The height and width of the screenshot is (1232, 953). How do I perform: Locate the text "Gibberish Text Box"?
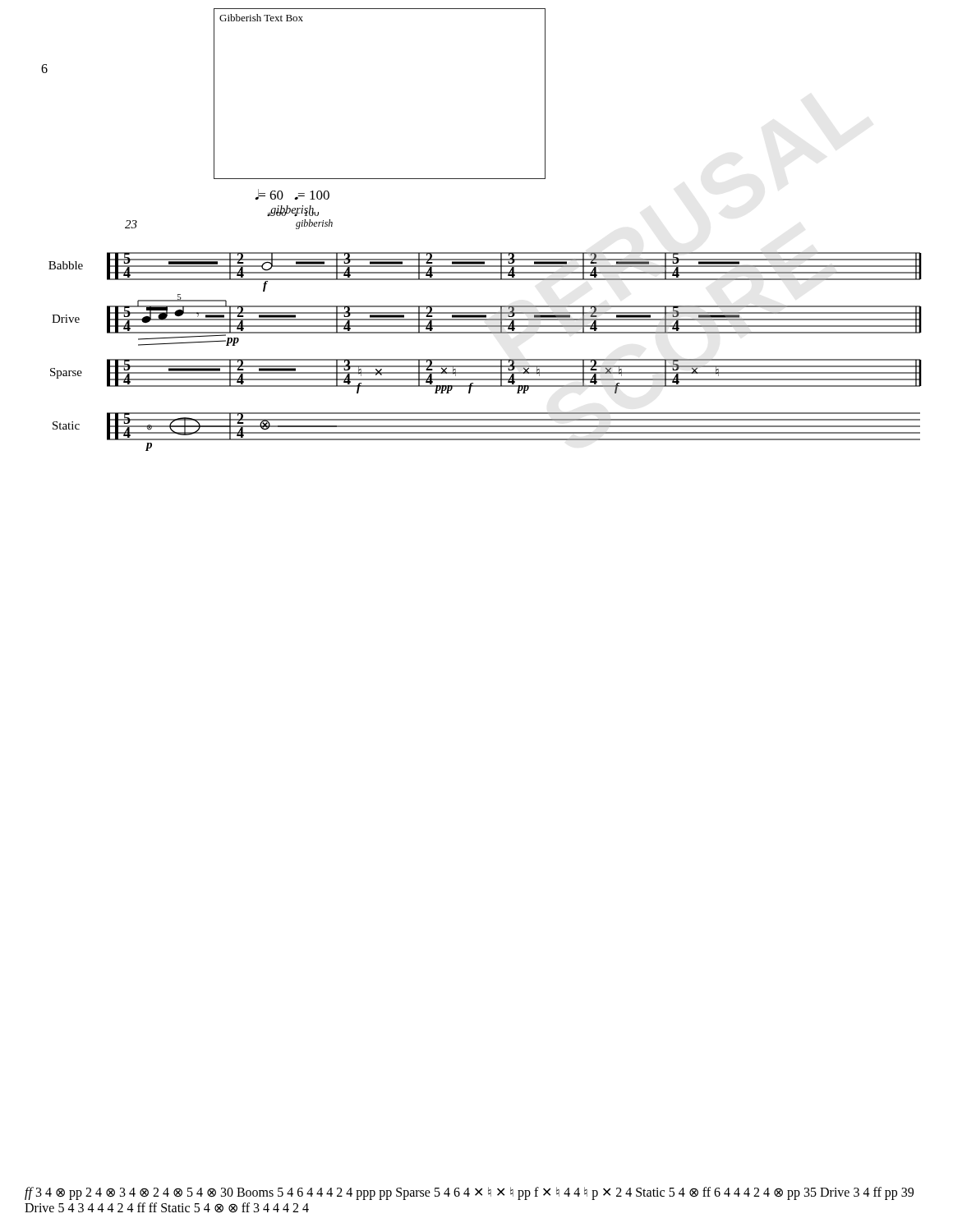pos(261,18)
